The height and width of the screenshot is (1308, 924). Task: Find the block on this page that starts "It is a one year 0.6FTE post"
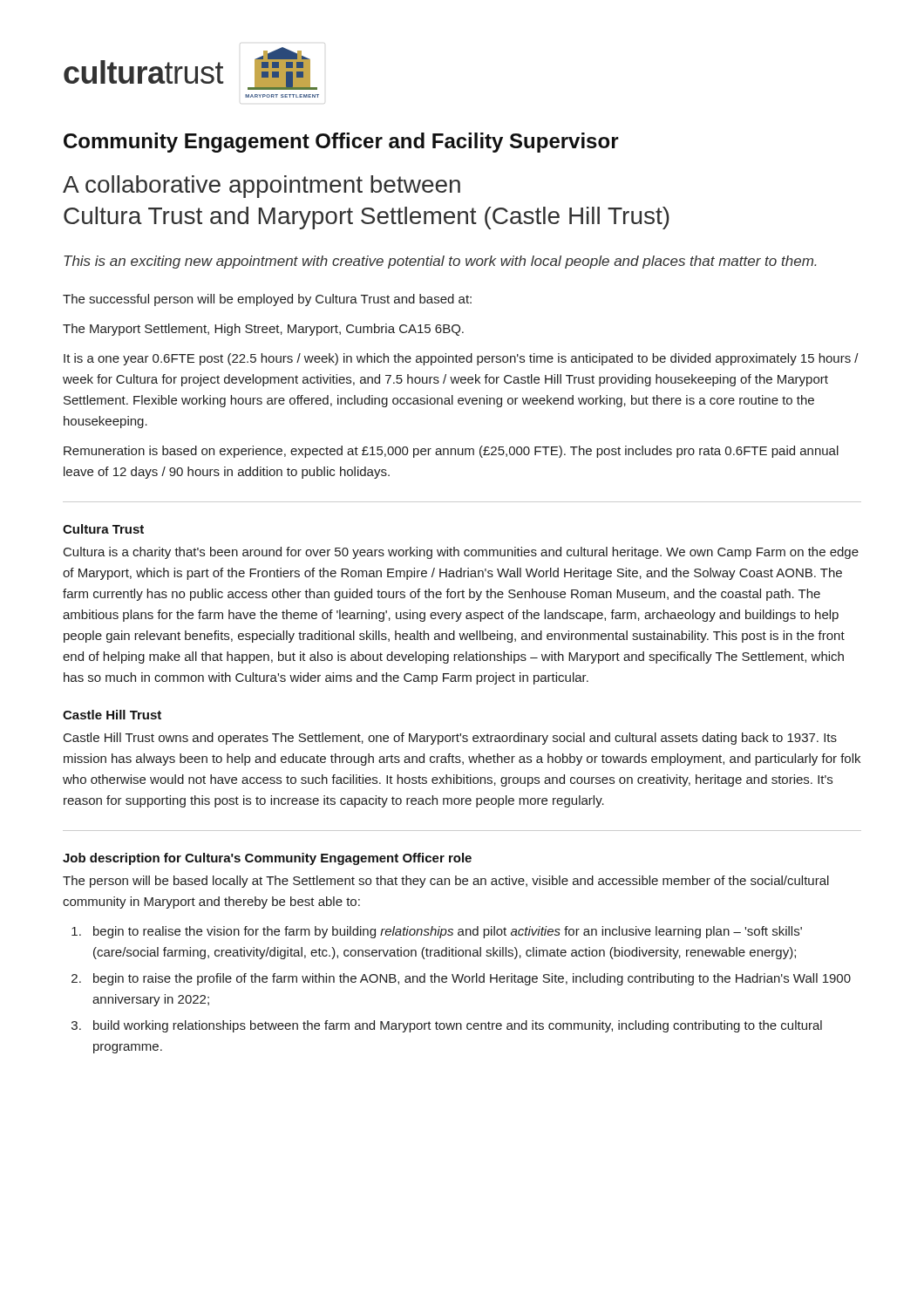460,389
